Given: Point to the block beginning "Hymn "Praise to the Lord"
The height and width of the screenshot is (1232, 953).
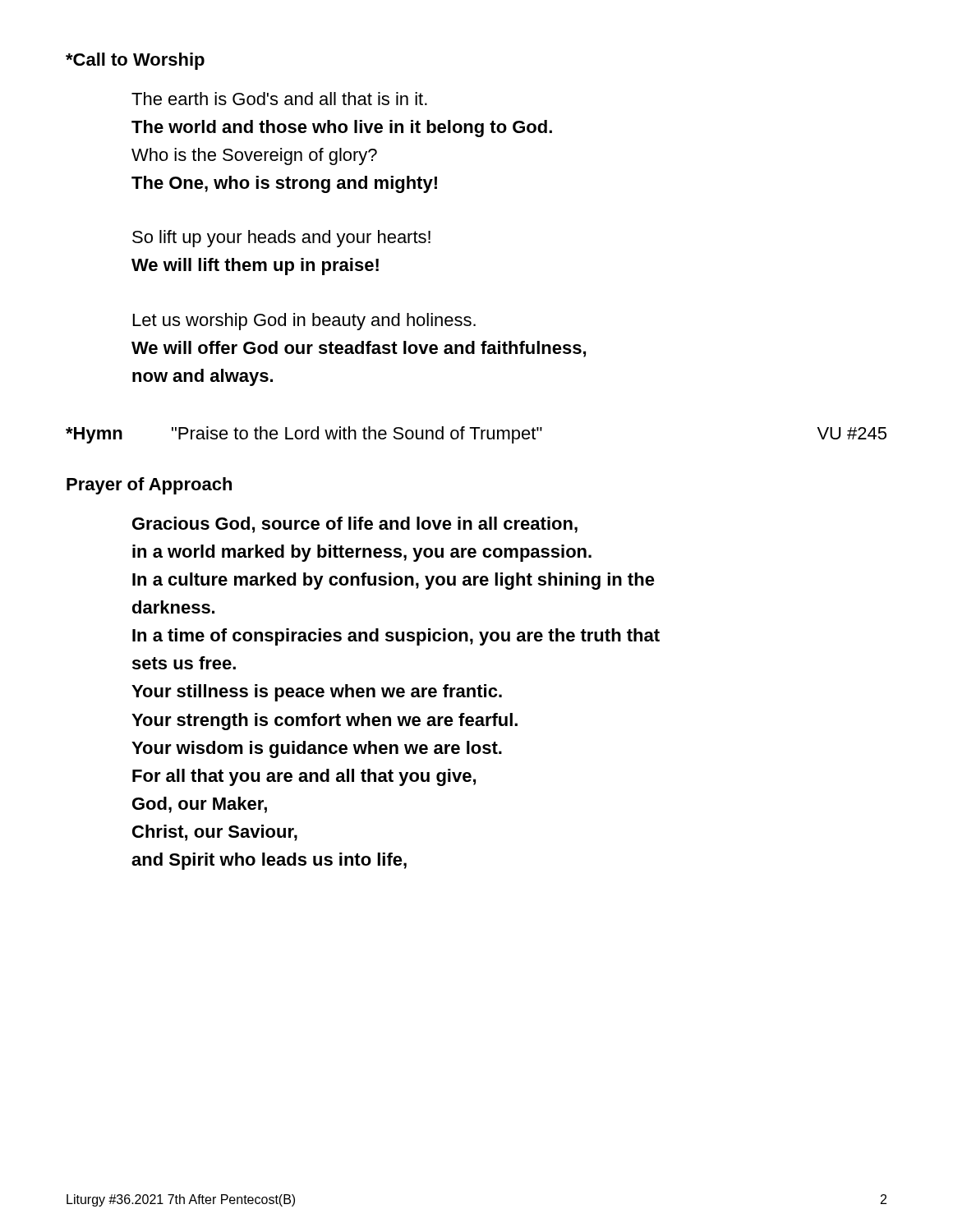Looking at the screenshot, I should point(476,434).
